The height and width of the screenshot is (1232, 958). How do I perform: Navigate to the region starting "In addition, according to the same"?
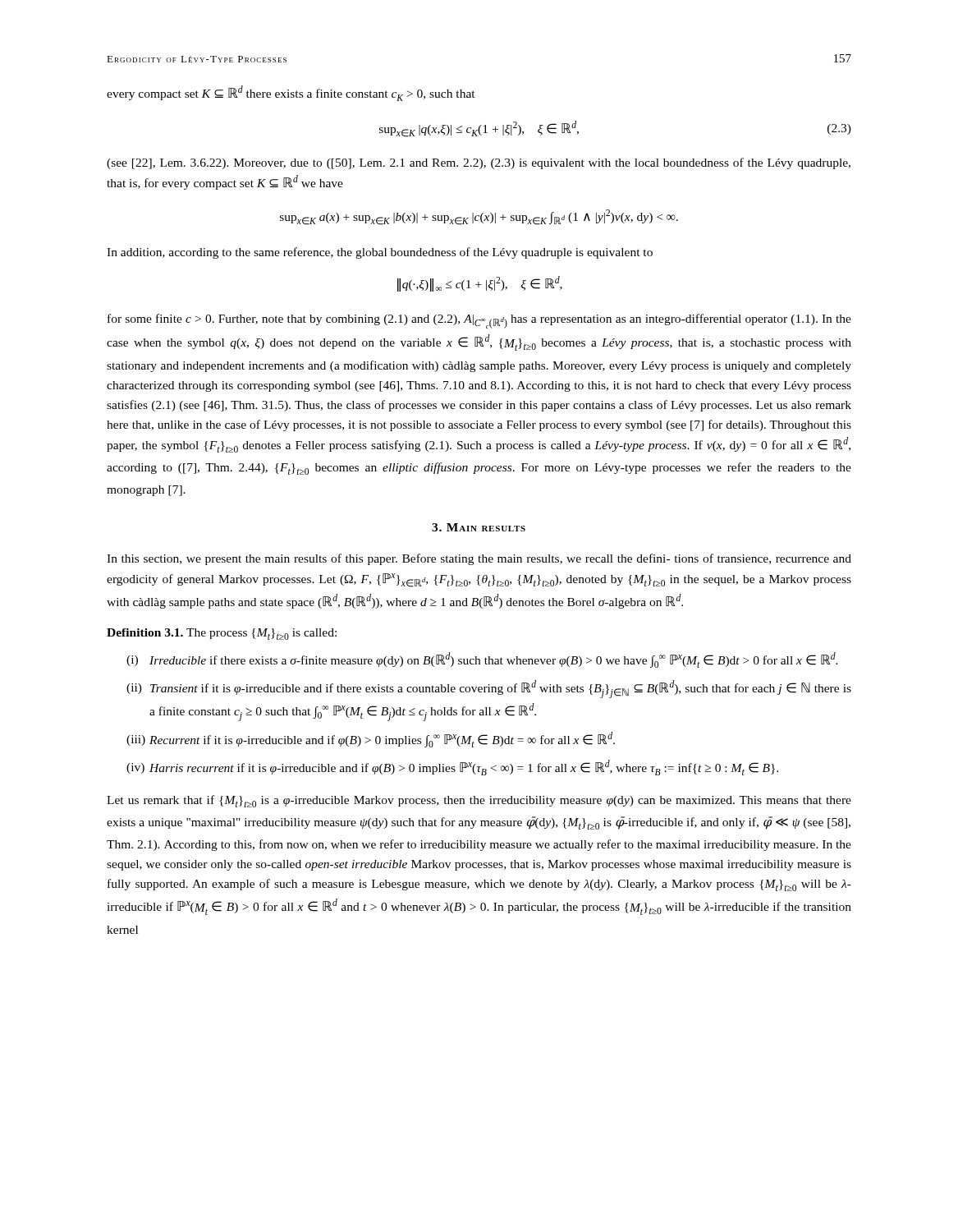click(380, 252)
